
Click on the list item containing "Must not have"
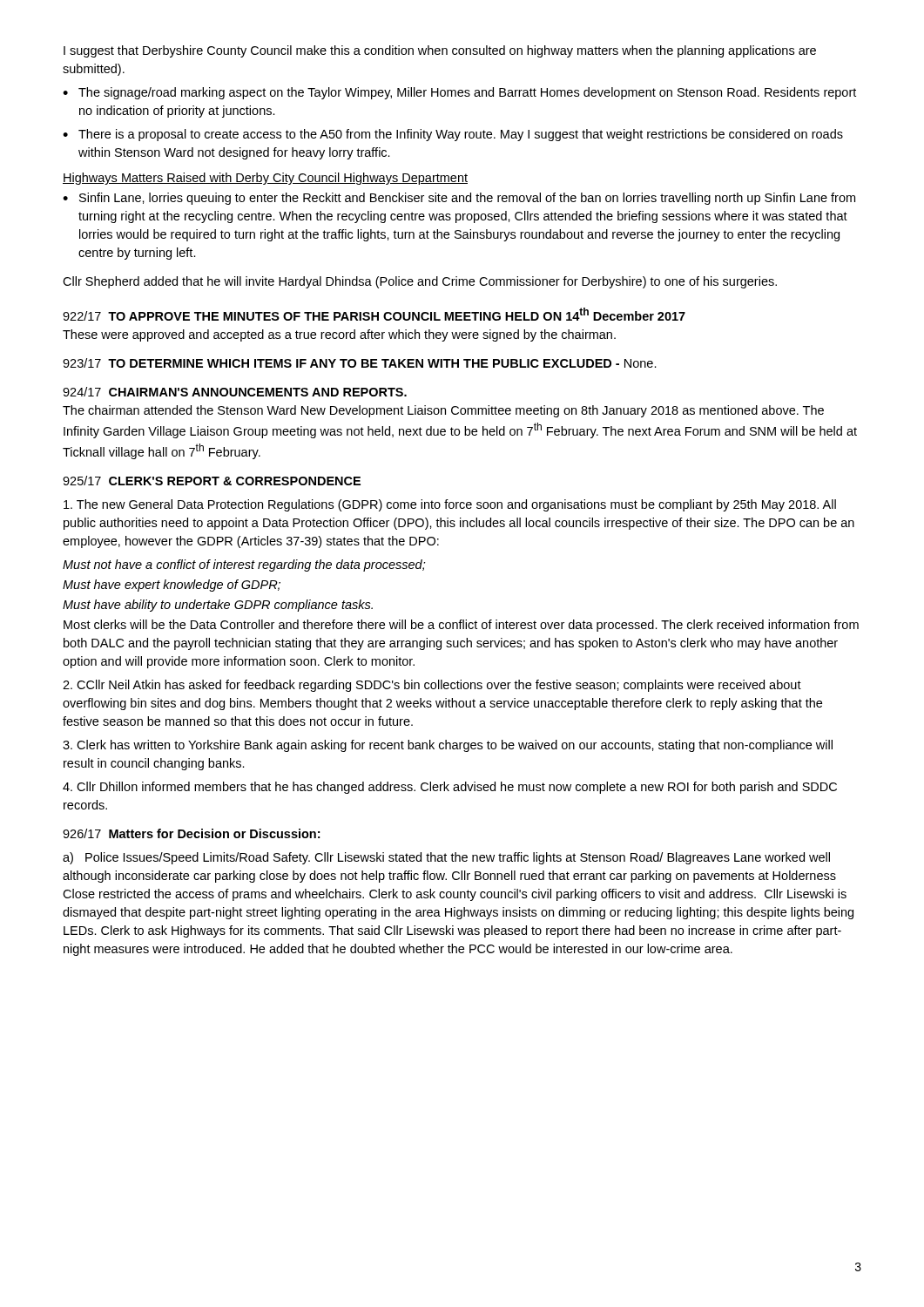[244, 565]
